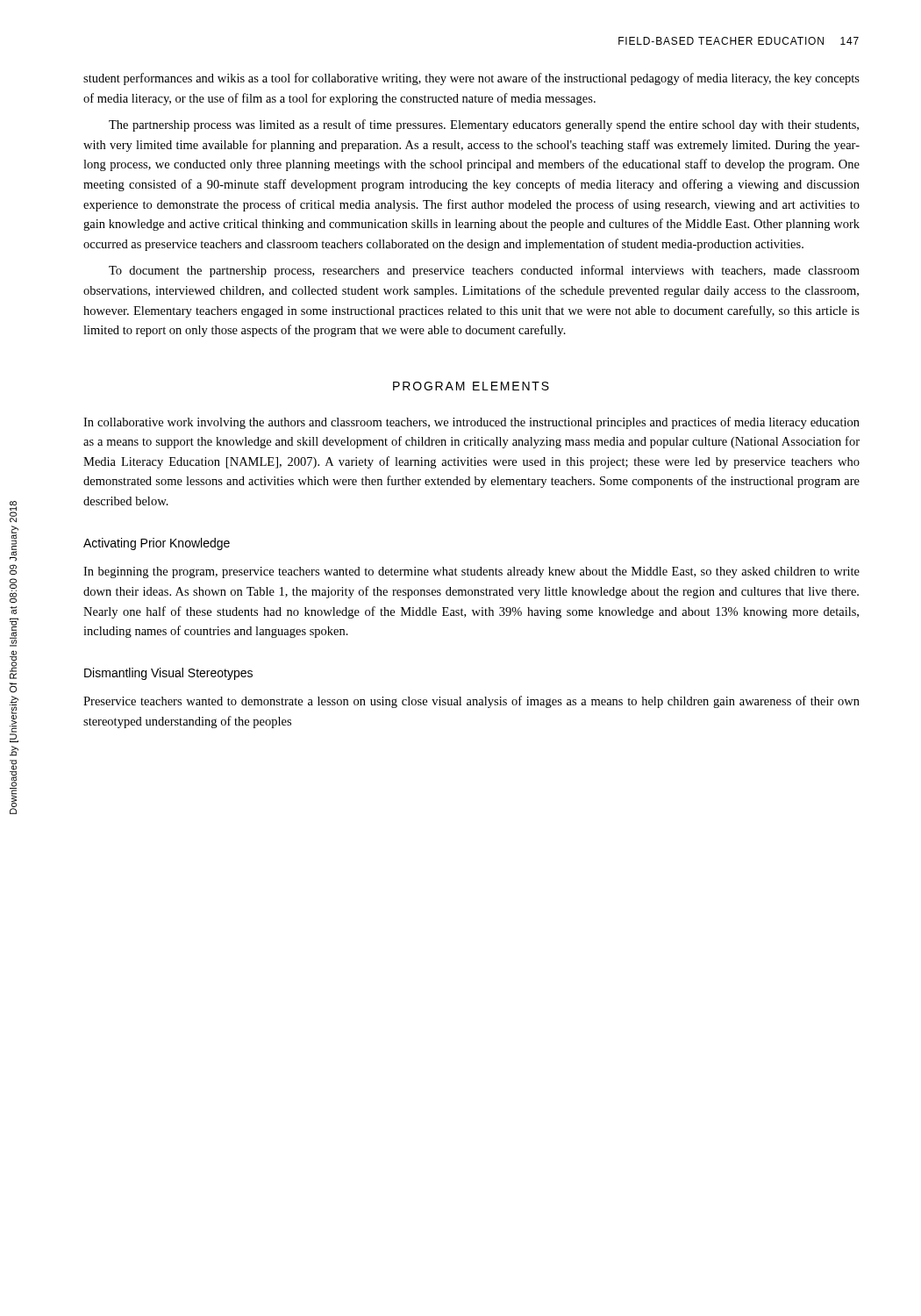Point to the block beginning "In beginning the"
Screen dimensions: 1316x921
[471, 601]
